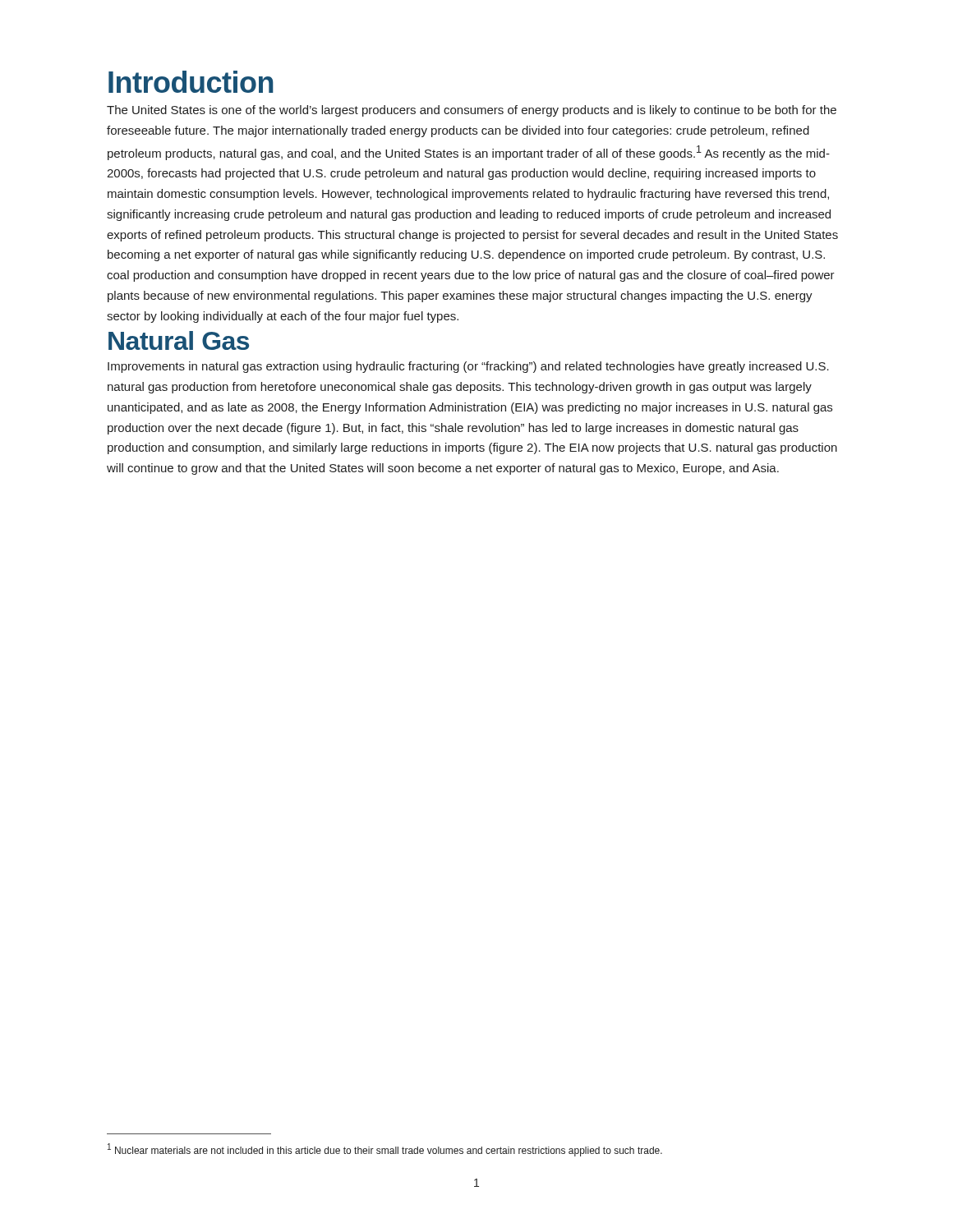The height and width of the screenshot is (1232, 953).
Task: Locate the section header
Action: tap(178, 341)
